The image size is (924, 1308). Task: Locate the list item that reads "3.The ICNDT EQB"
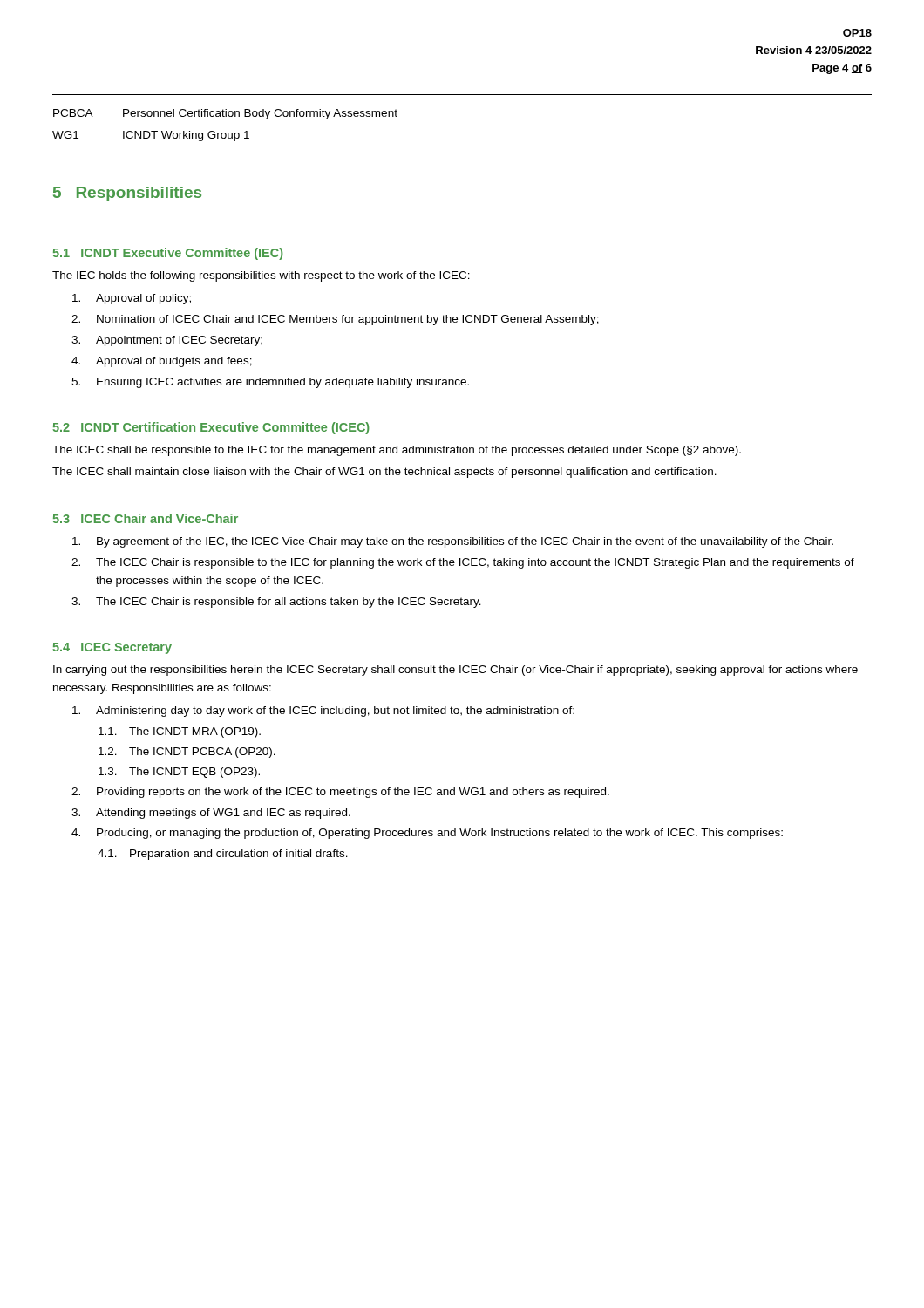(x=179, y=773)
